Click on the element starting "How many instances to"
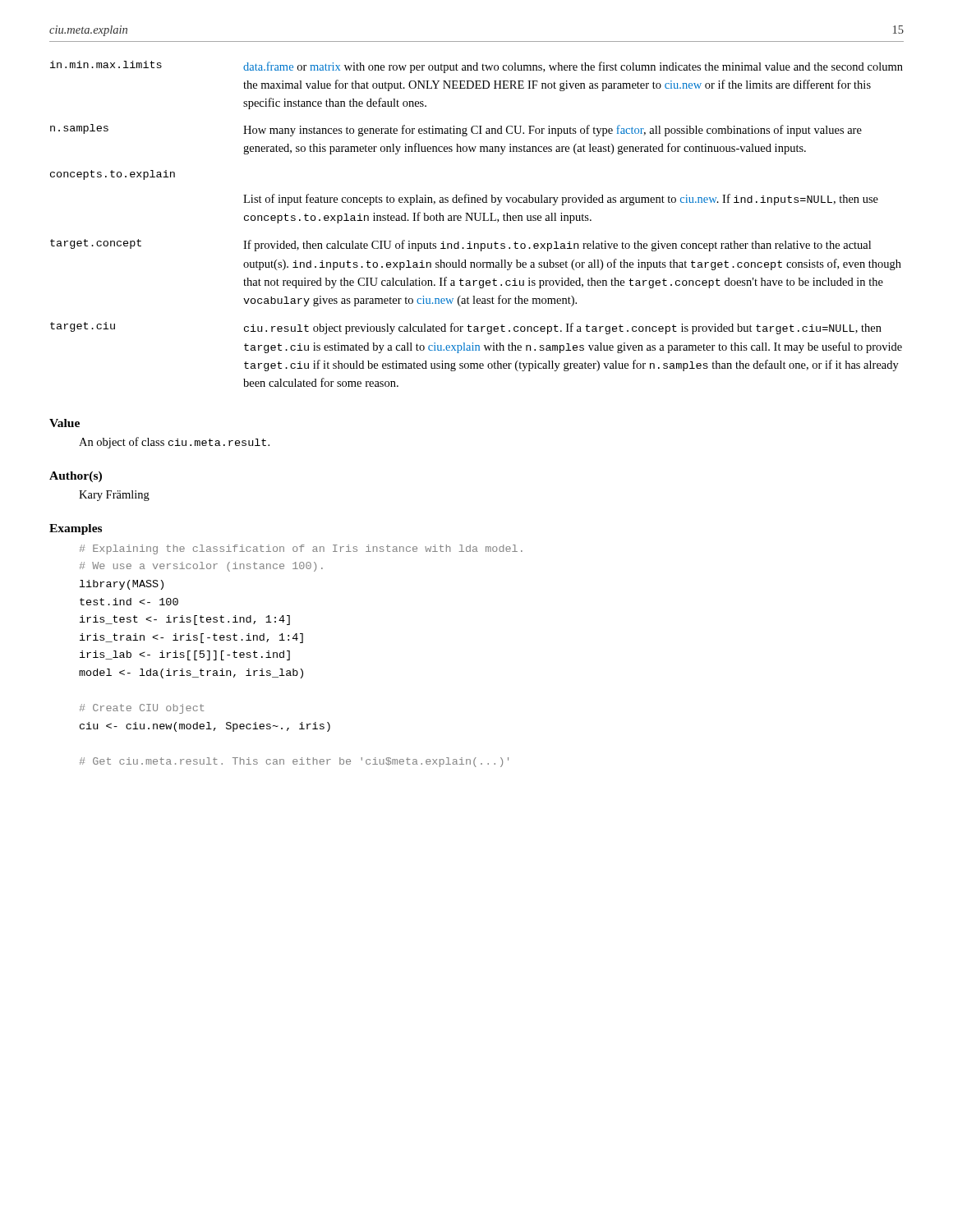Screen dimensions: 1232x953 click(552, 139)
